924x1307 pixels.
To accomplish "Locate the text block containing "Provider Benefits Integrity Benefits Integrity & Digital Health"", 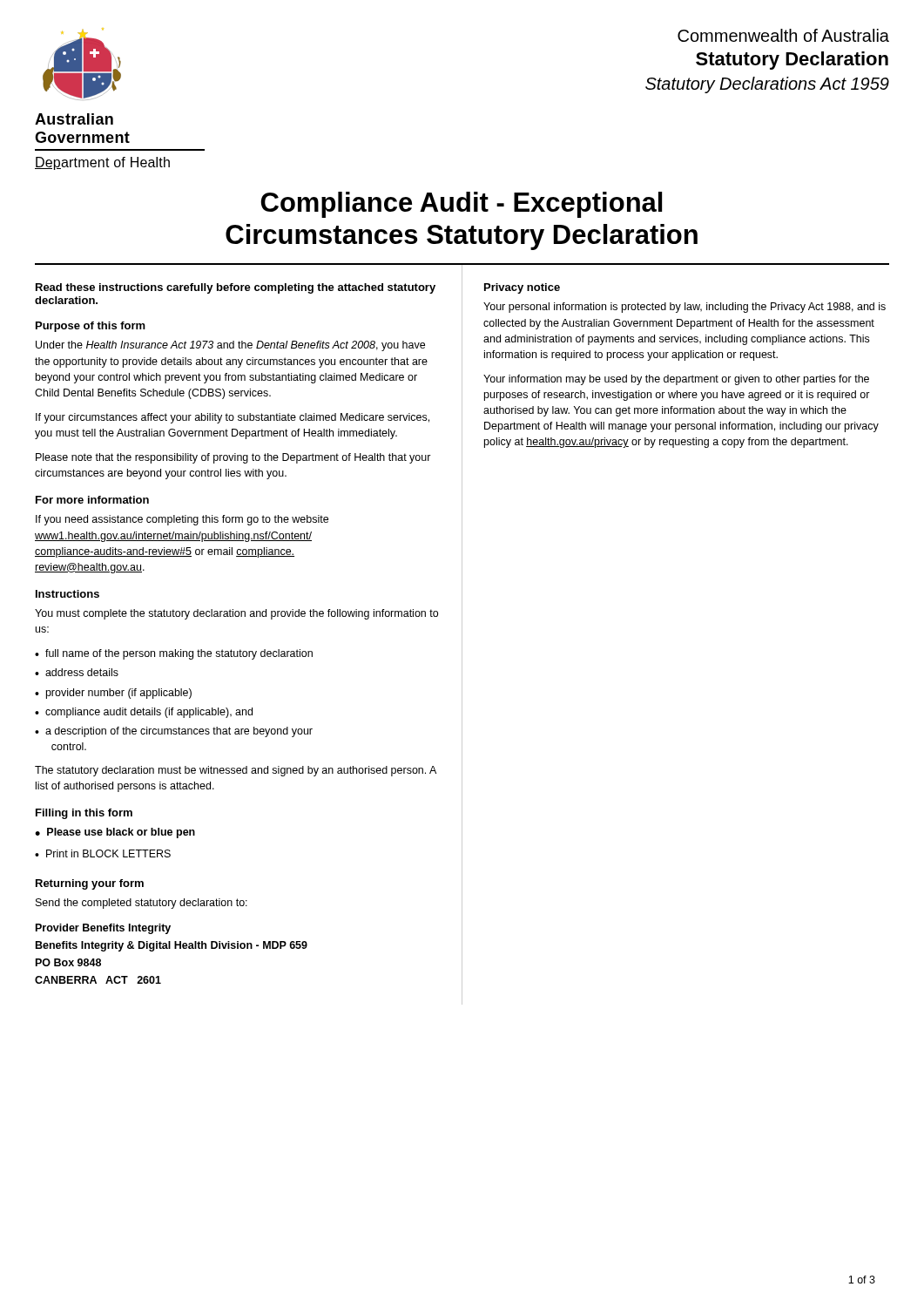I will 171,954.
